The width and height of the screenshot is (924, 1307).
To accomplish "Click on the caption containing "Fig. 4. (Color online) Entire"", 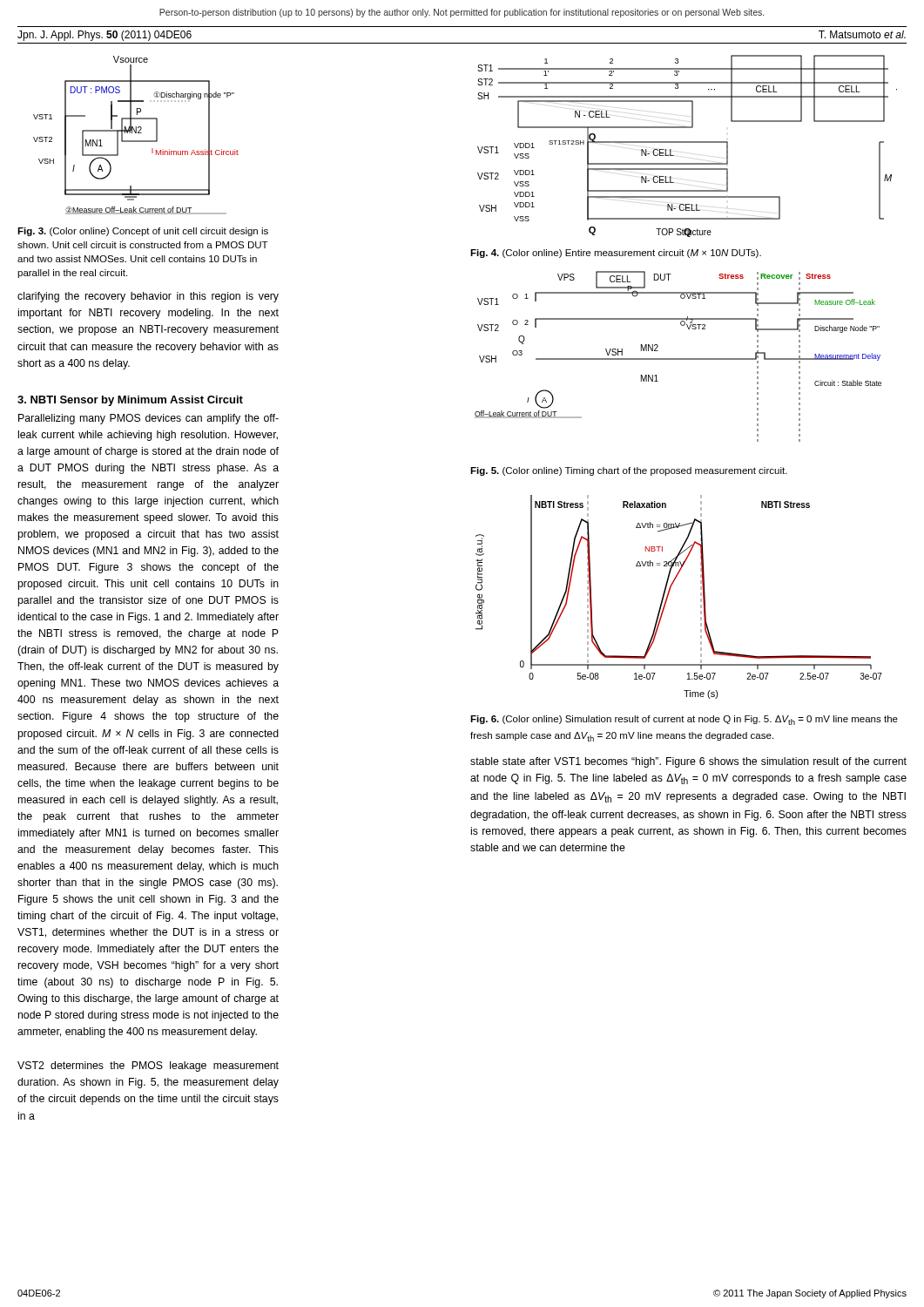I will pos(616,253).
